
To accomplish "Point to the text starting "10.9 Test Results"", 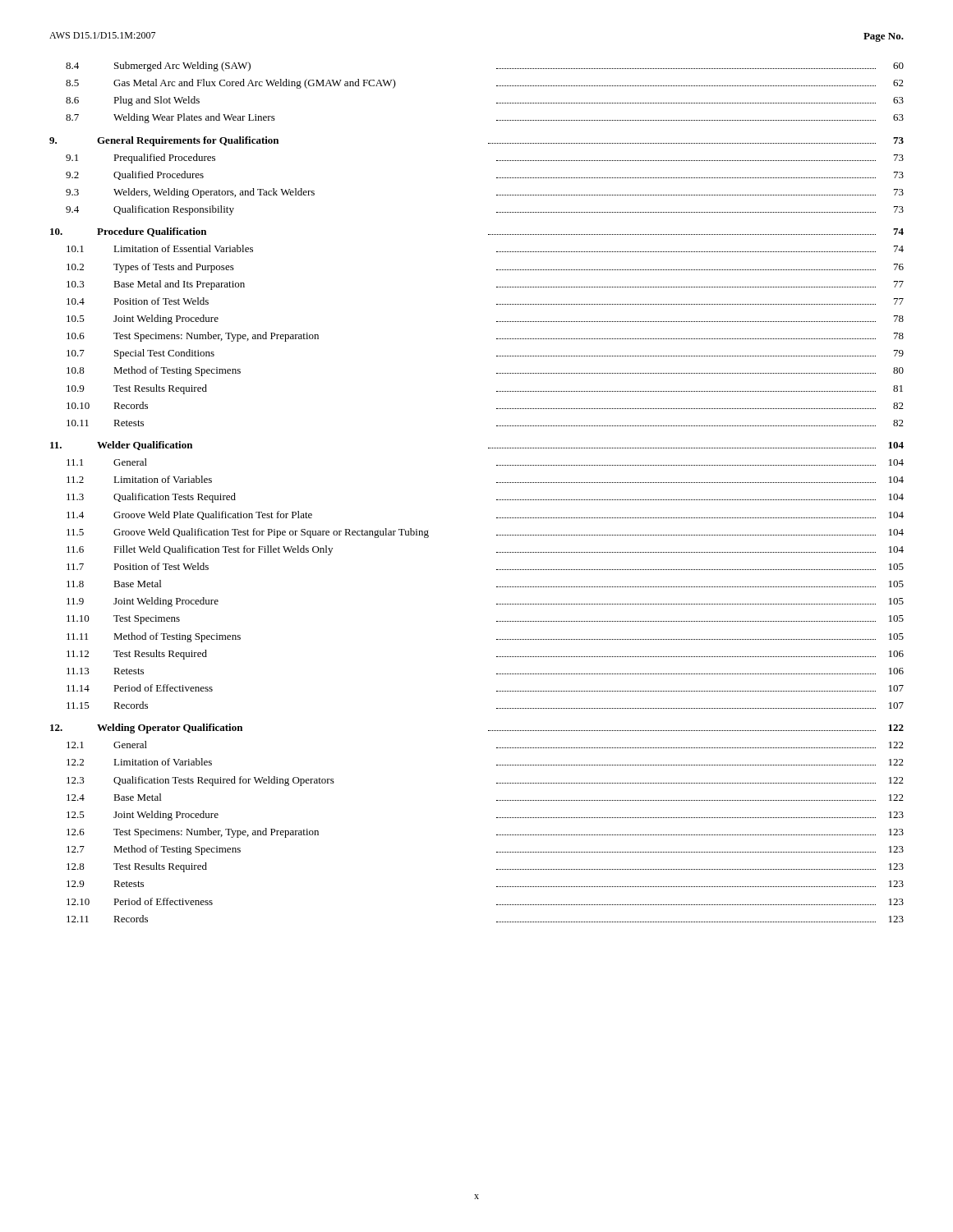I will 160,389.
